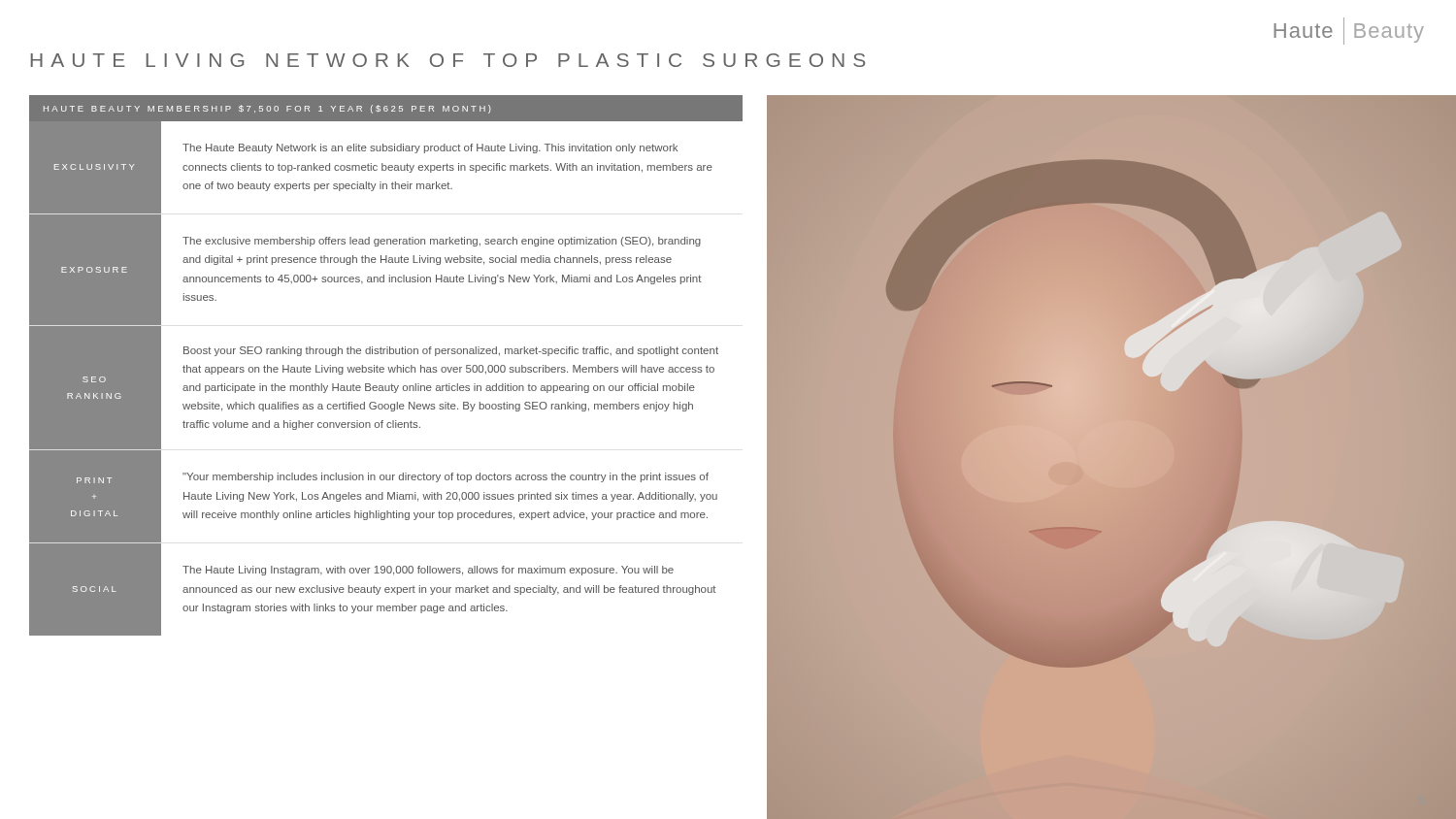Viewport: 1456px width, 819px height.
Task: Click the table
Action: pyautogui.click(x=386, y=378)
